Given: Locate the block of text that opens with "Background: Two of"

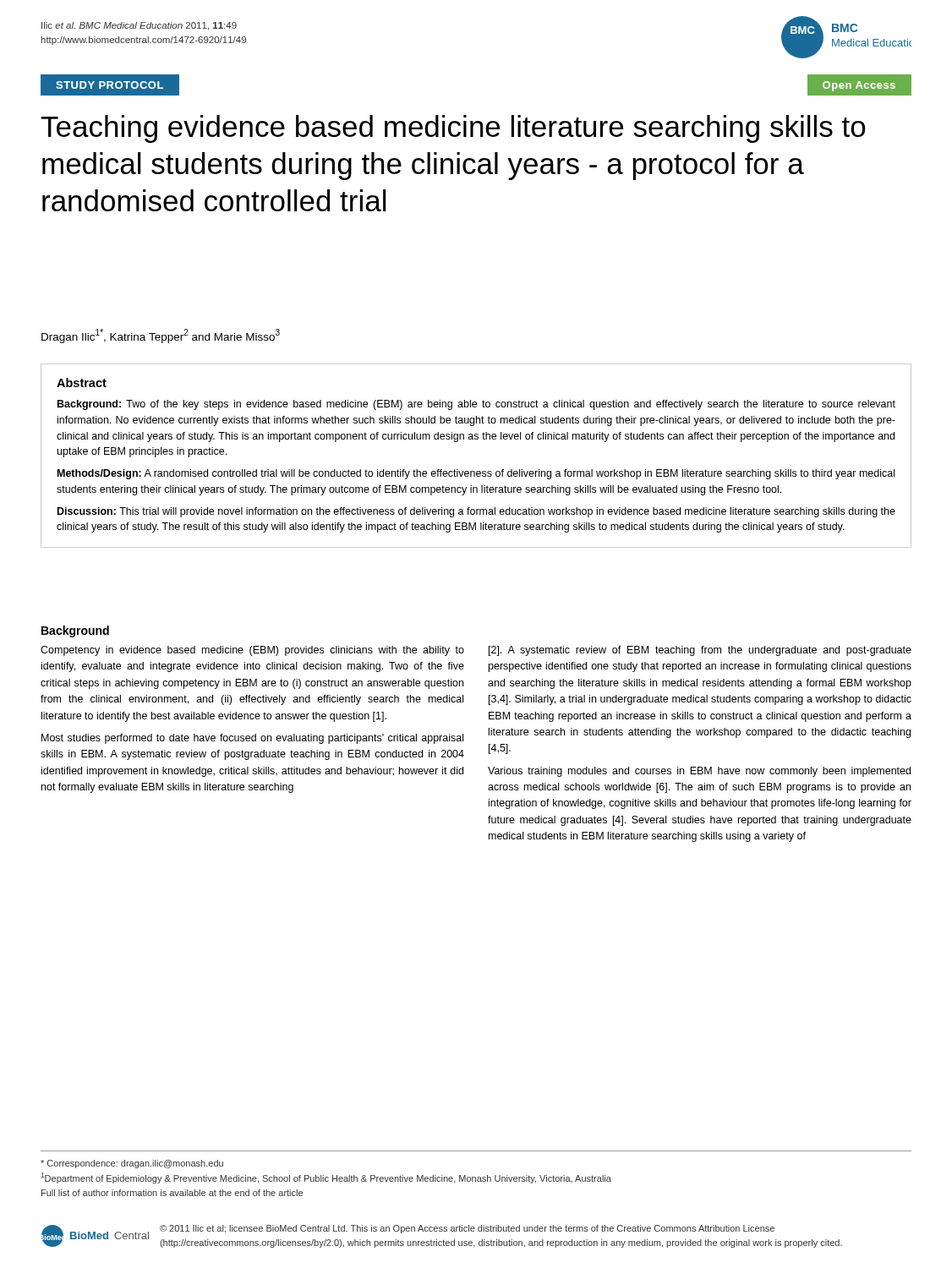Looking at the screenshot, I should tap(476, 428).
